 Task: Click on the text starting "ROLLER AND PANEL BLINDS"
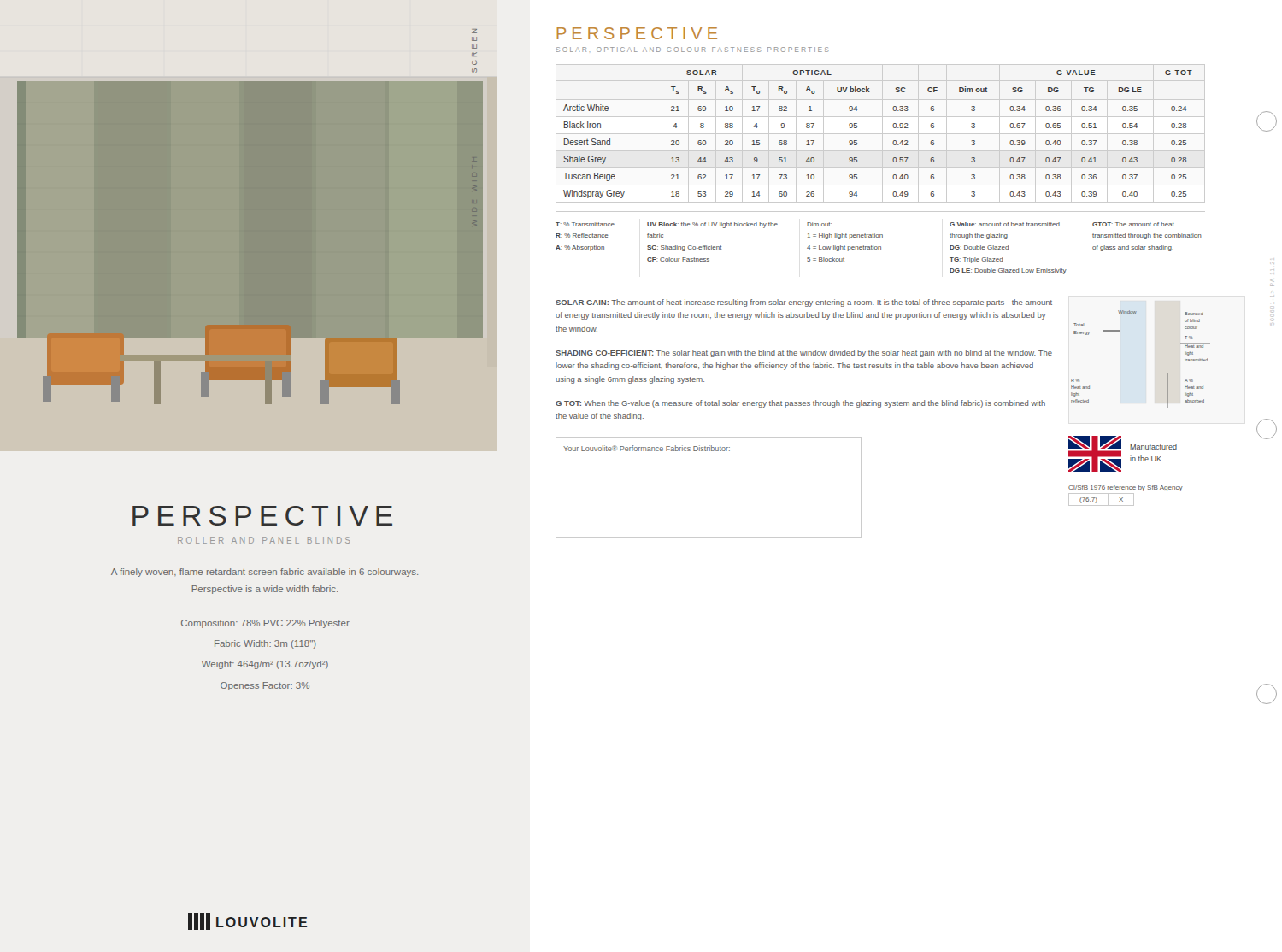click(x=265, y=540)
